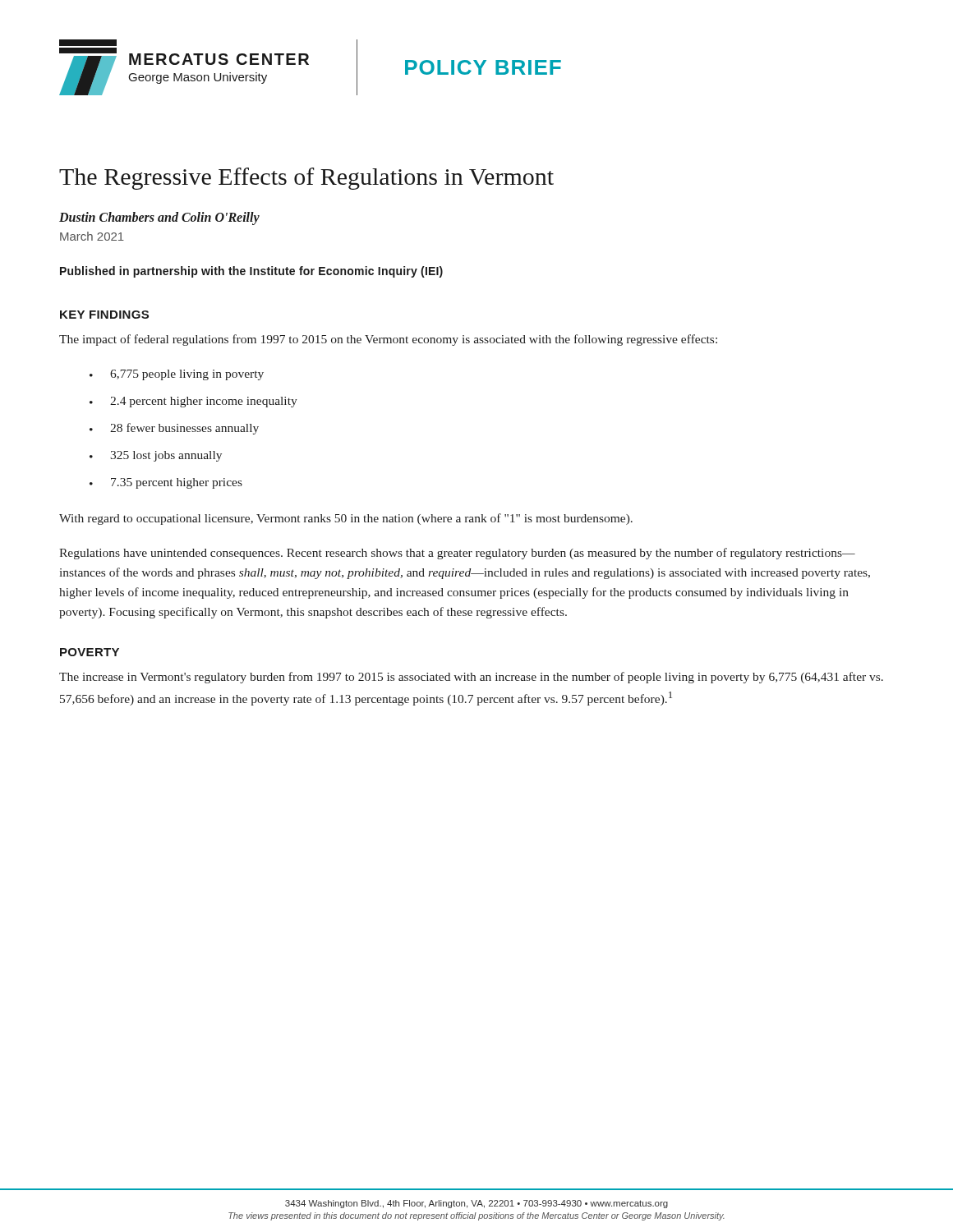This screenshot has height=1232, width=953.
Task: Click where it says "• 6,775 people living in poverty"
Action: pyautogui.click(x=176, y=375)
